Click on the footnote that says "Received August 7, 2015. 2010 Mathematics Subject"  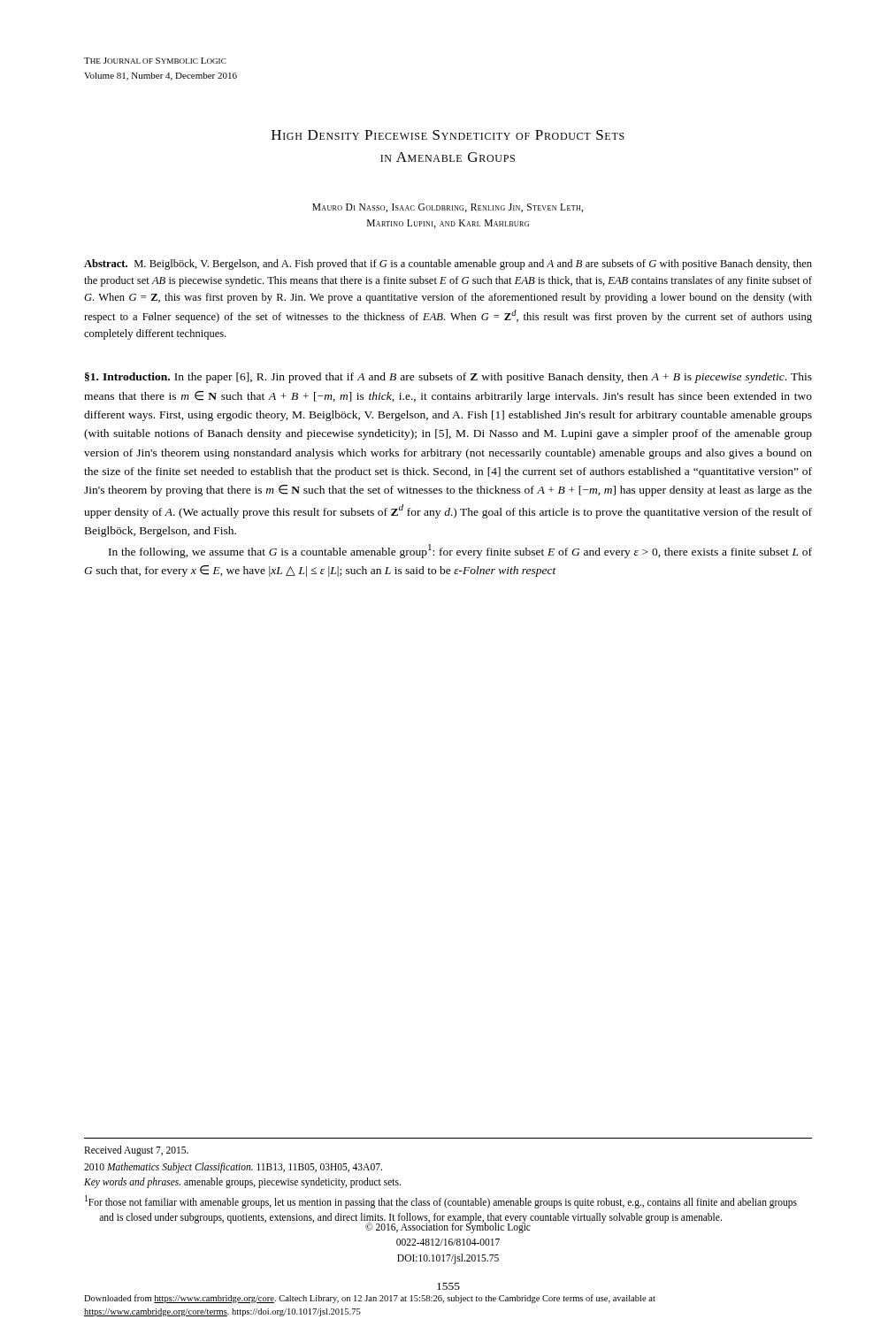coord(136,1151)
